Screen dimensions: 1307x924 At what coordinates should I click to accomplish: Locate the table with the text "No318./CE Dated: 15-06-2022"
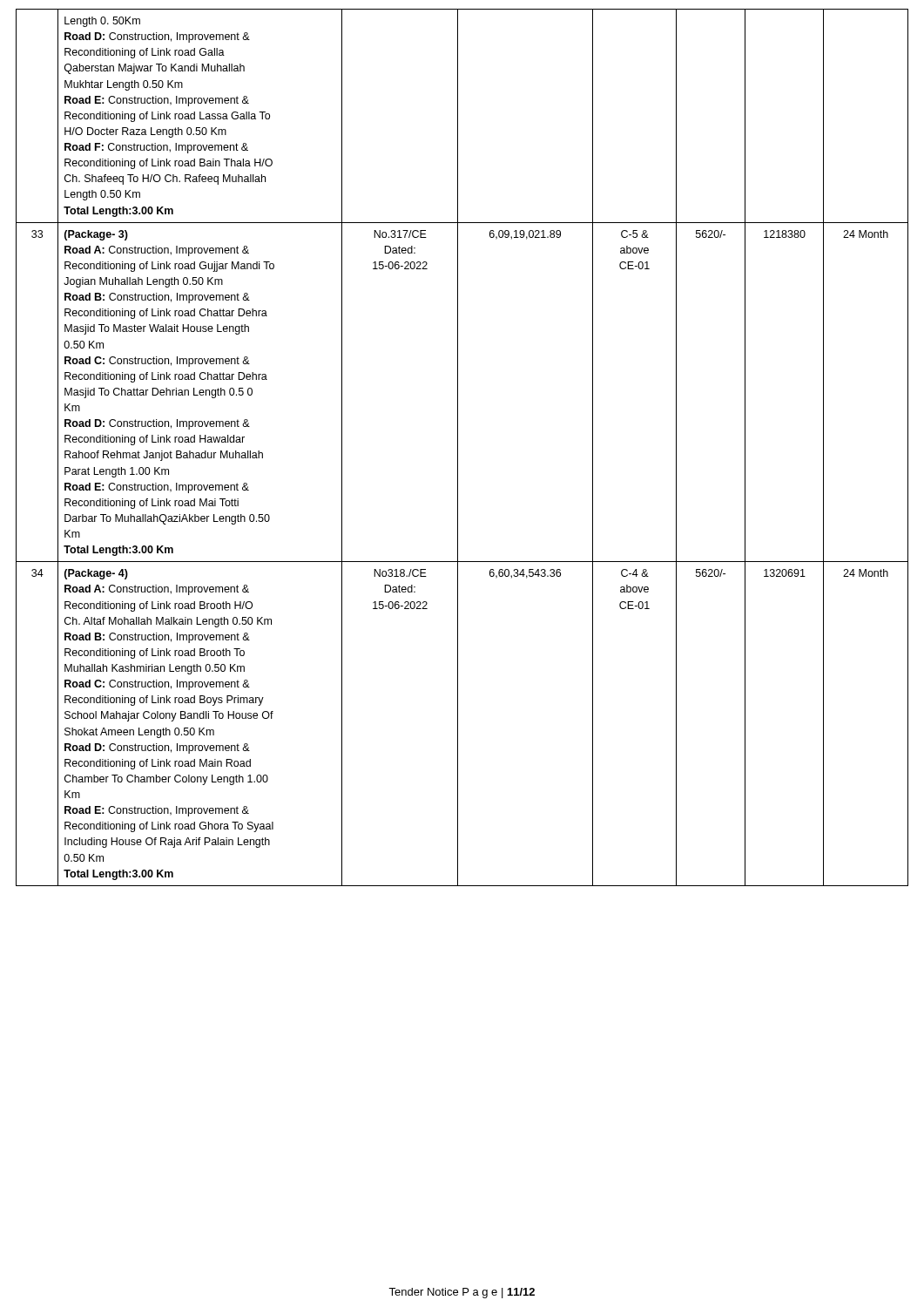click(x=462, y=447)
